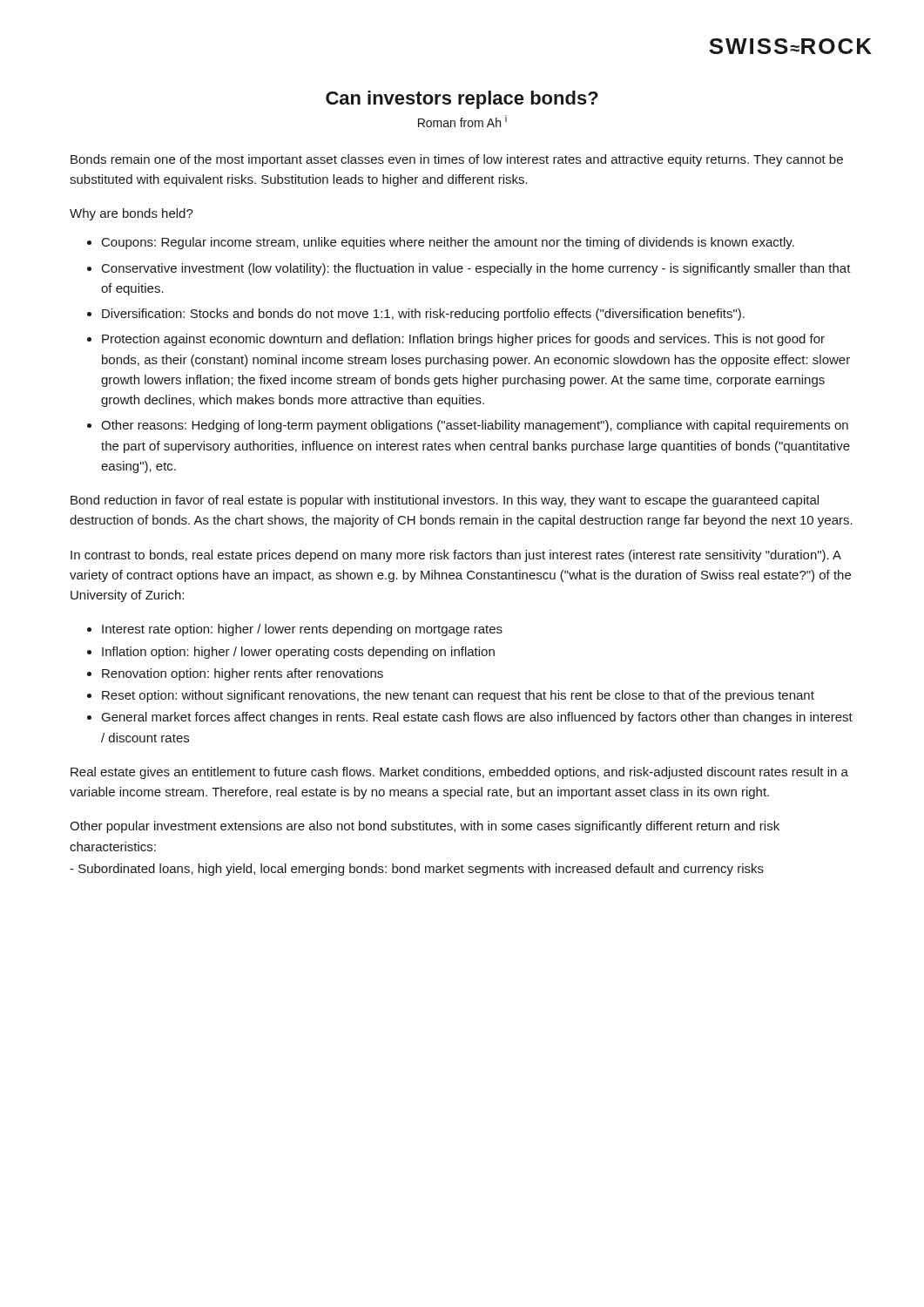Select the block starting "Coupons: Regular income stream, unlike"
Viewport: 924px width, 1307px height.
coord(448,242)
